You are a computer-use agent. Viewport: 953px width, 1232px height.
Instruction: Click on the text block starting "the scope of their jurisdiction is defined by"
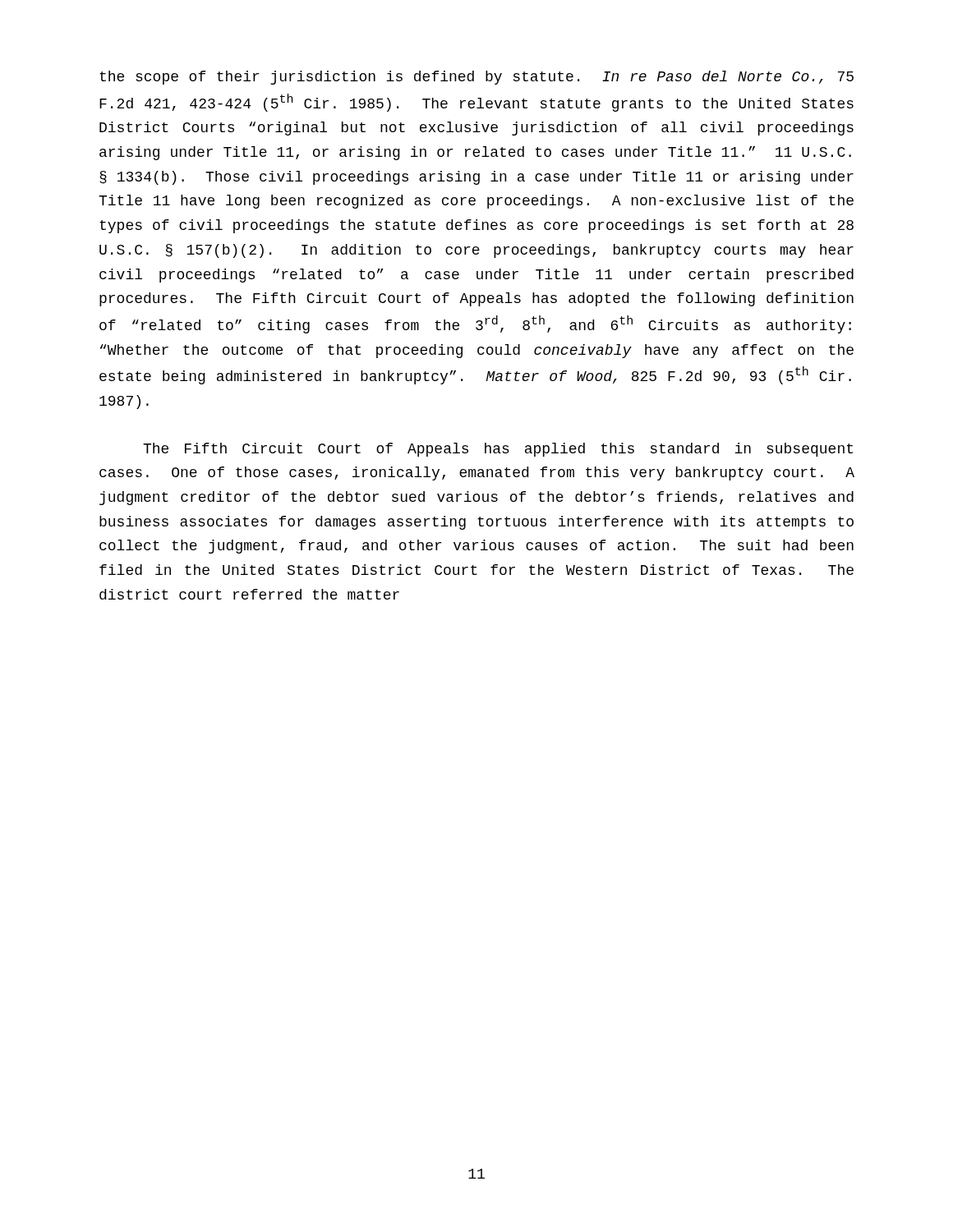click(476, 239)
